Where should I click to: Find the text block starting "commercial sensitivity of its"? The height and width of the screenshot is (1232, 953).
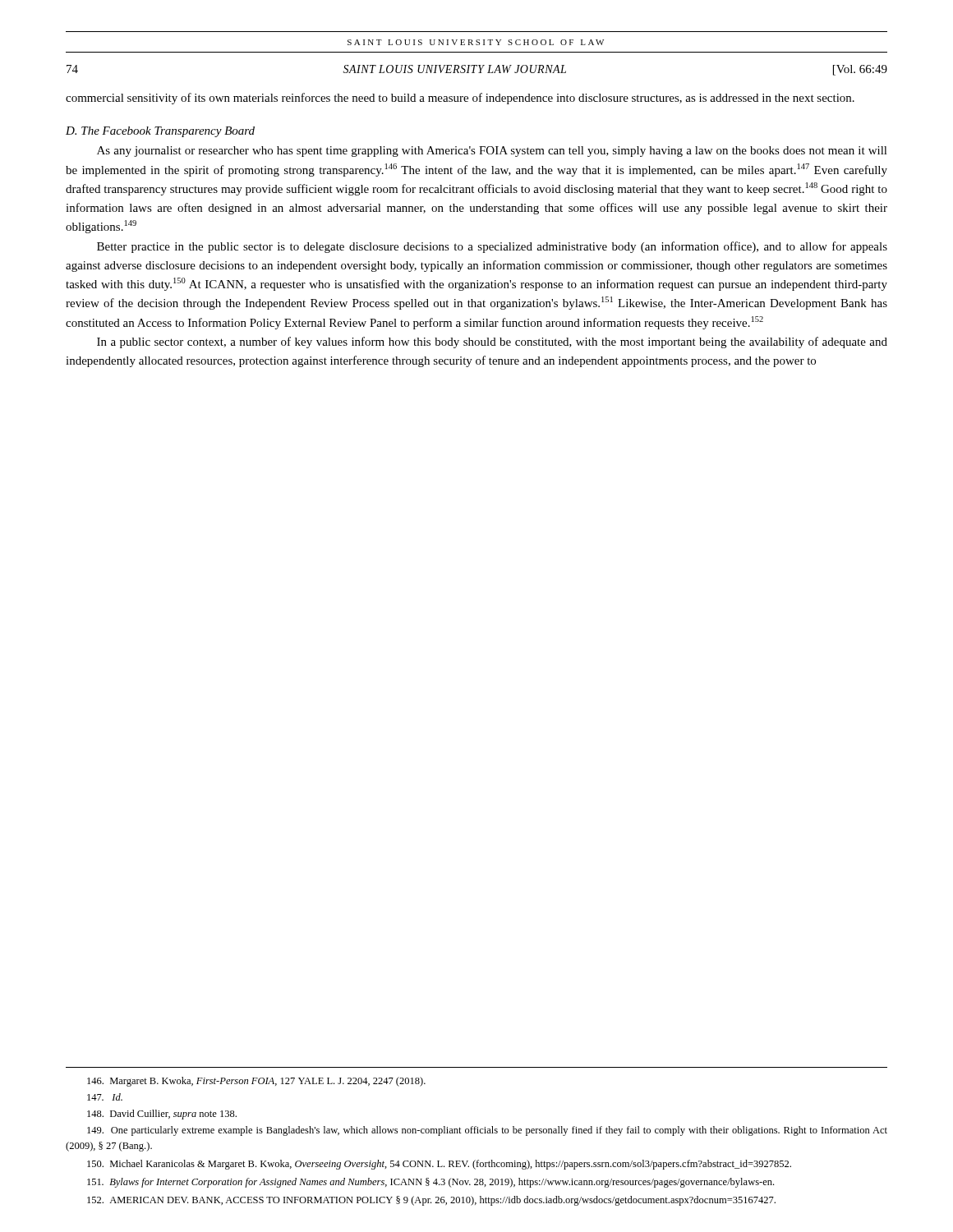[460, 98]
